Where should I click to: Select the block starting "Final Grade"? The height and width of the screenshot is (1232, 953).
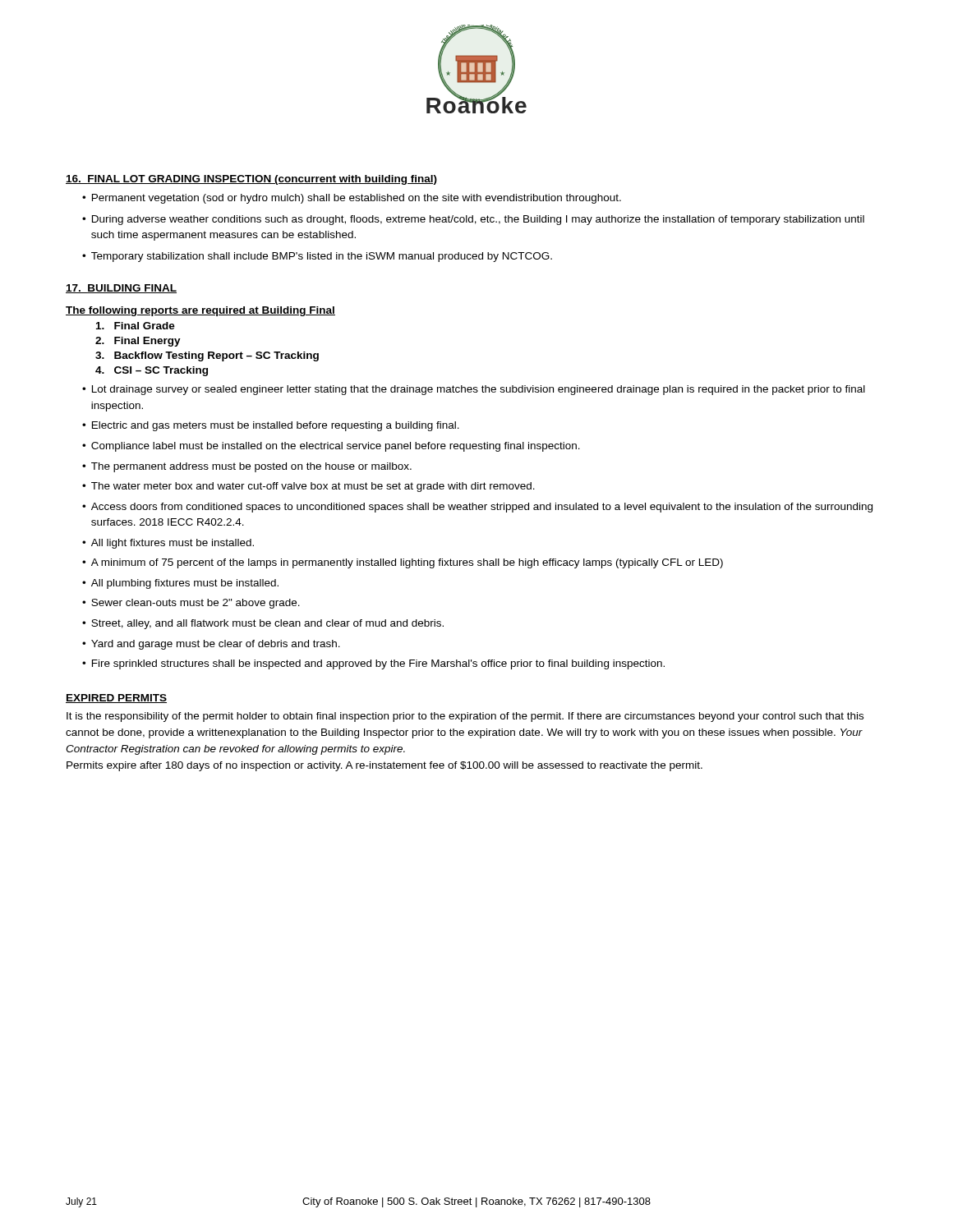click(x=135, y=326)
